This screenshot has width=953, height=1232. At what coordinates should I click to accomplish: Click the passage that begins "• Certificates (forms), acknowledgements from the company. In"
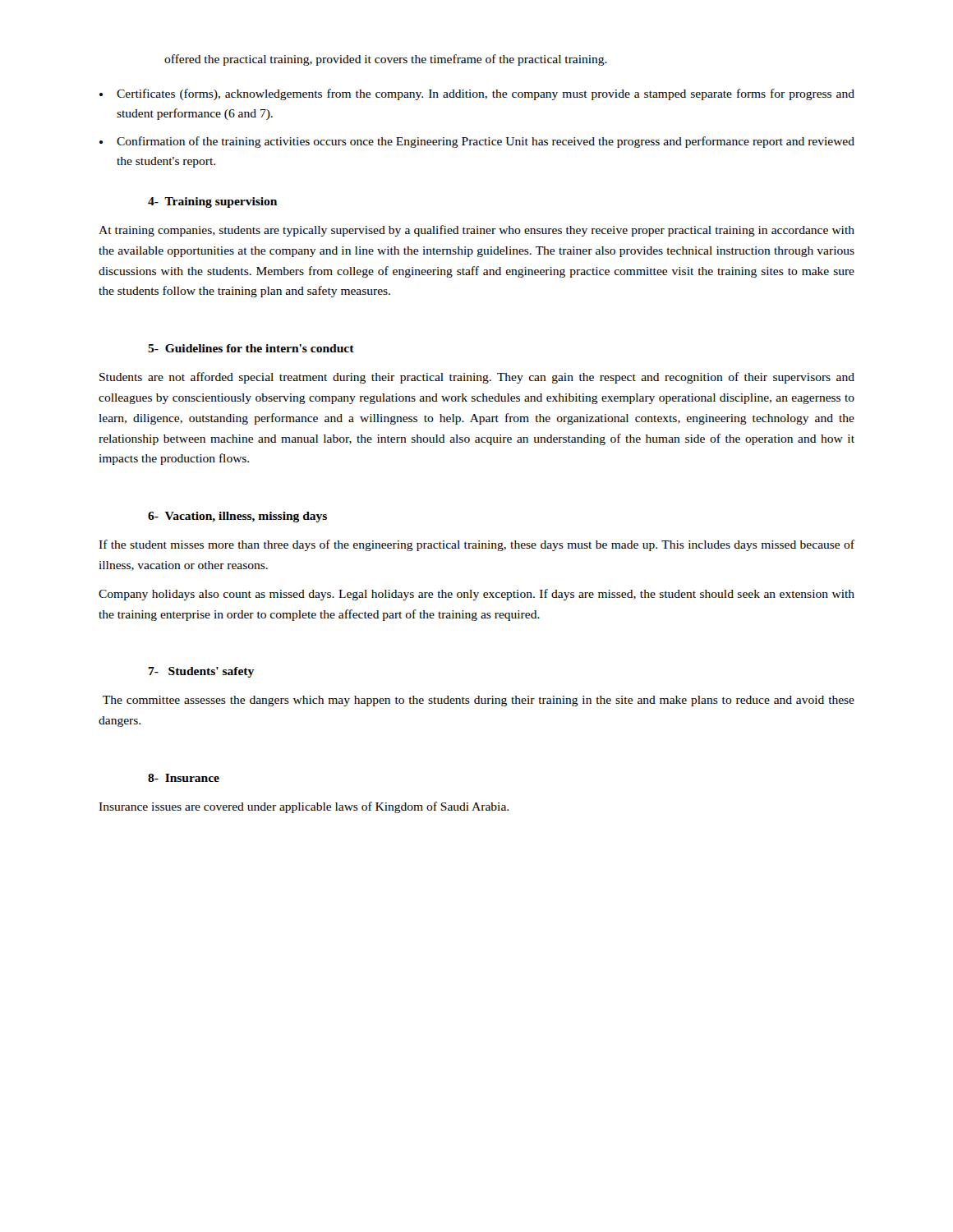[x=476, y=103]
